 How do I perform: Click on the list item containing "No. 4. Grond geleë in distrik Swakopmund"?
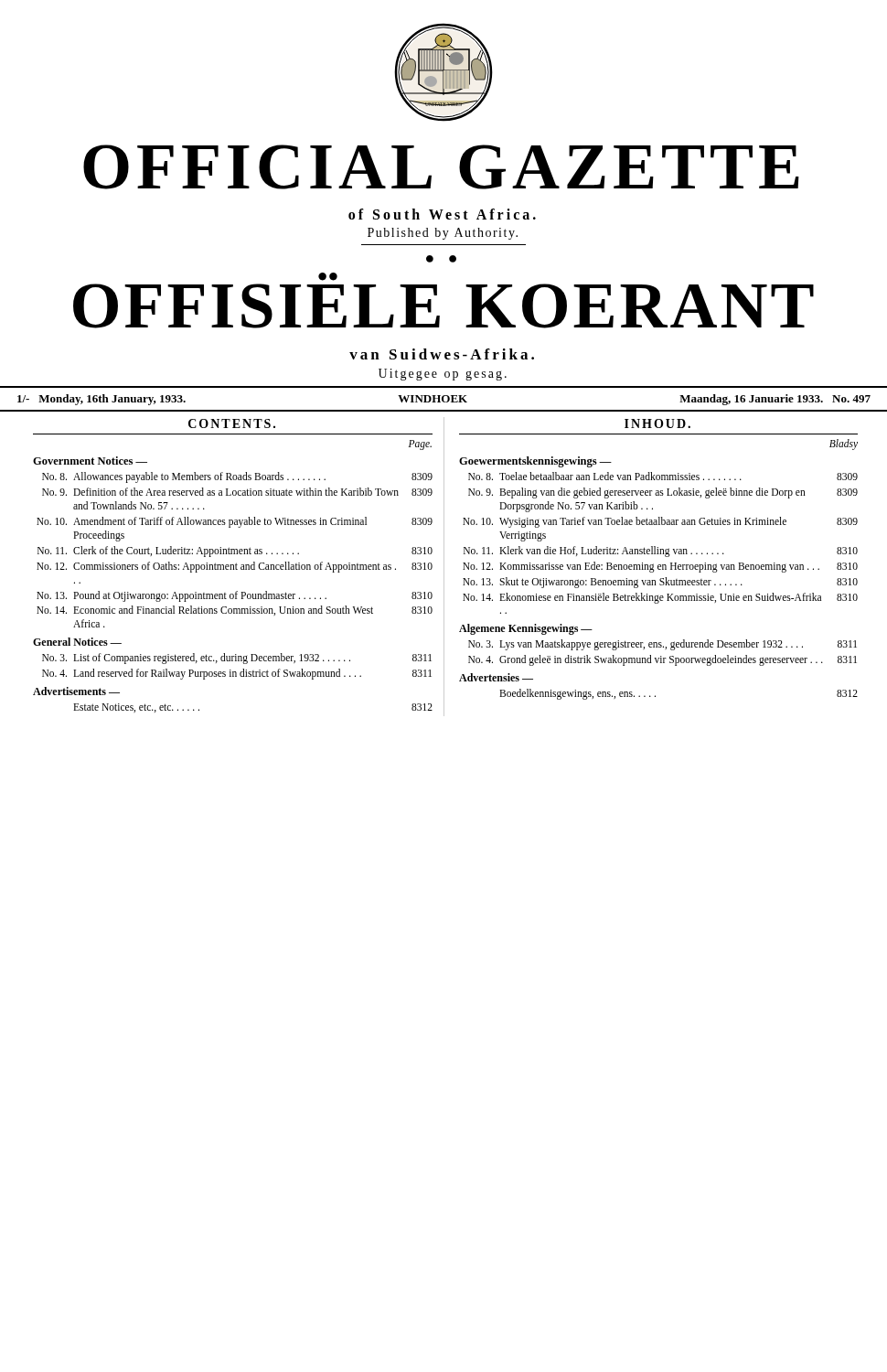point(658,660)
